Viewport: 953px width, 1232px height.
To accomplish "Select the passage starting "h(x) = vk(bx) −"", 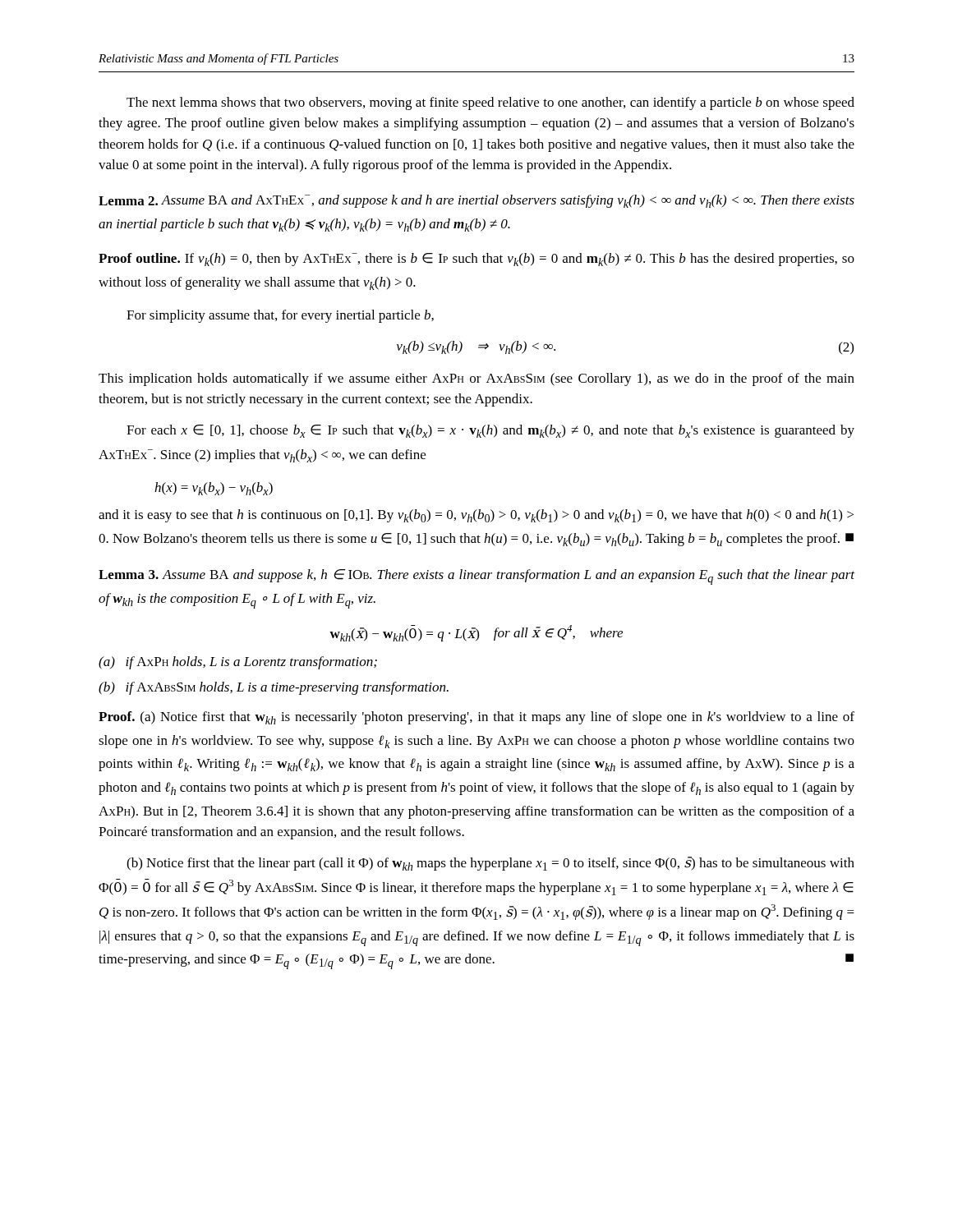I will [x=214, y=489].
